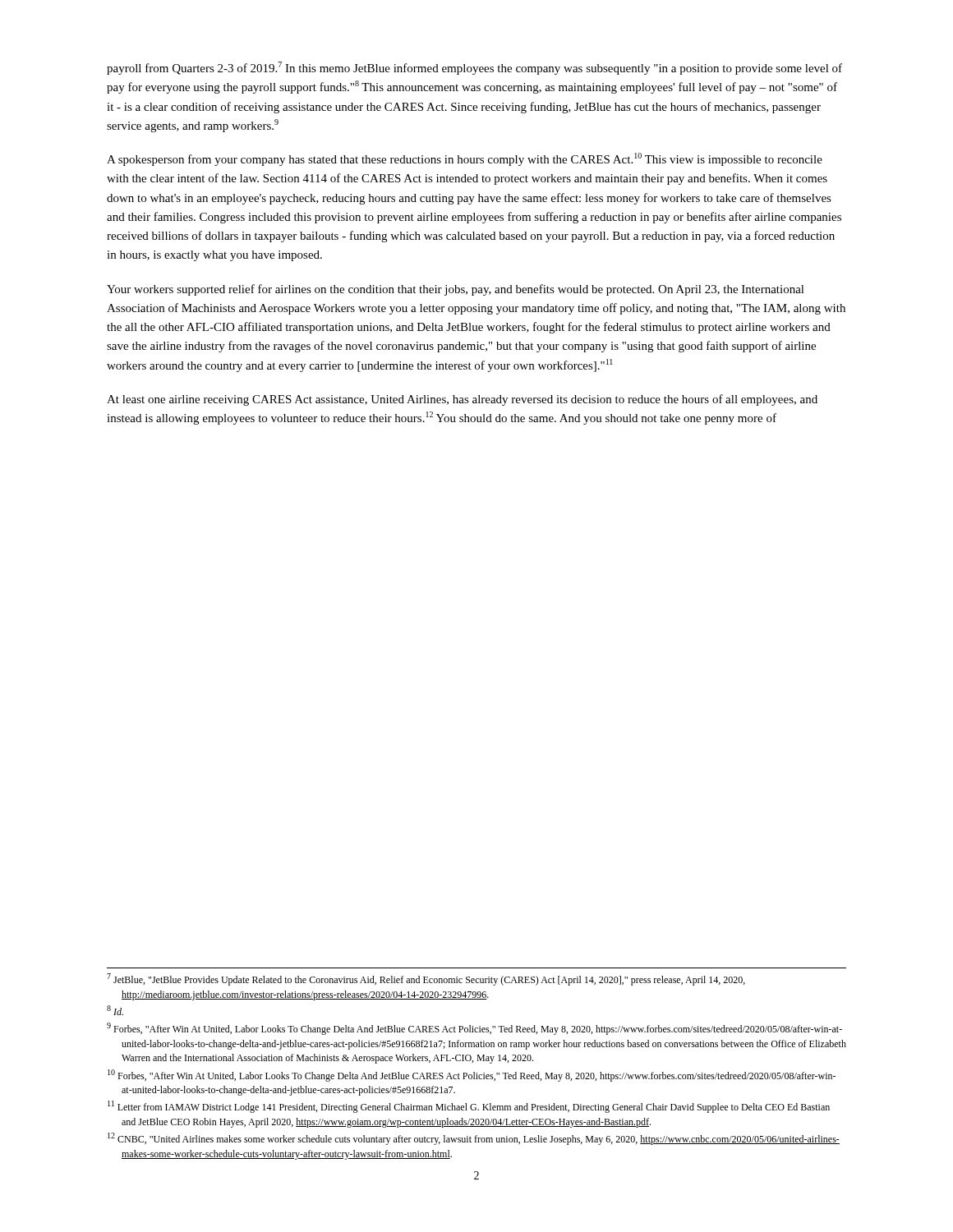
Task: Point to the block starting "At least one"
Action: [462, 409]
